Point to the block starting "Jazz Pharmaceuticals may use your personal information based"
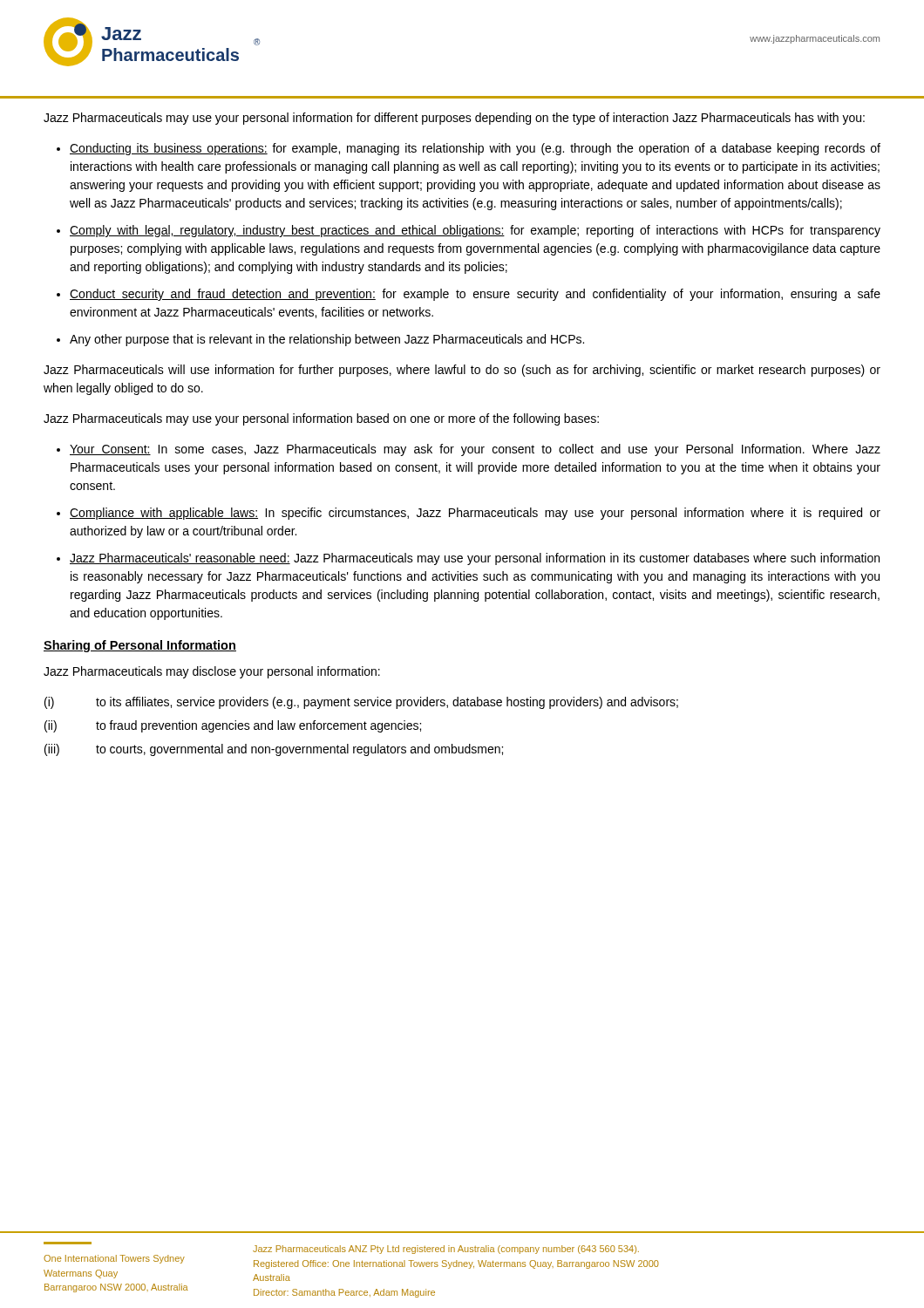924x1308 pixels. pos(322,419)
